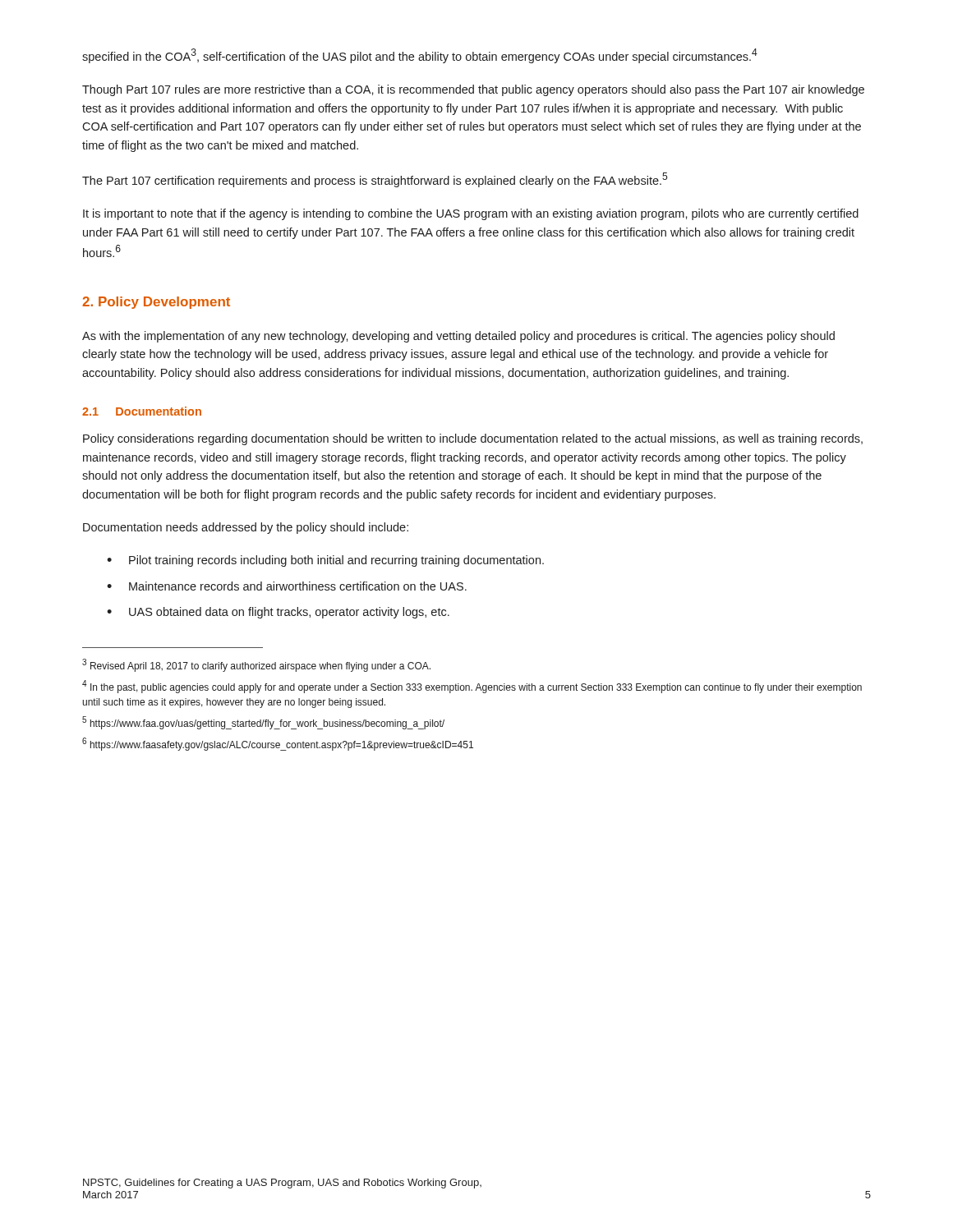Click the passage that begins "Policy considerations regarding documentation should"

pyautogui.click(x=473, y=466)
